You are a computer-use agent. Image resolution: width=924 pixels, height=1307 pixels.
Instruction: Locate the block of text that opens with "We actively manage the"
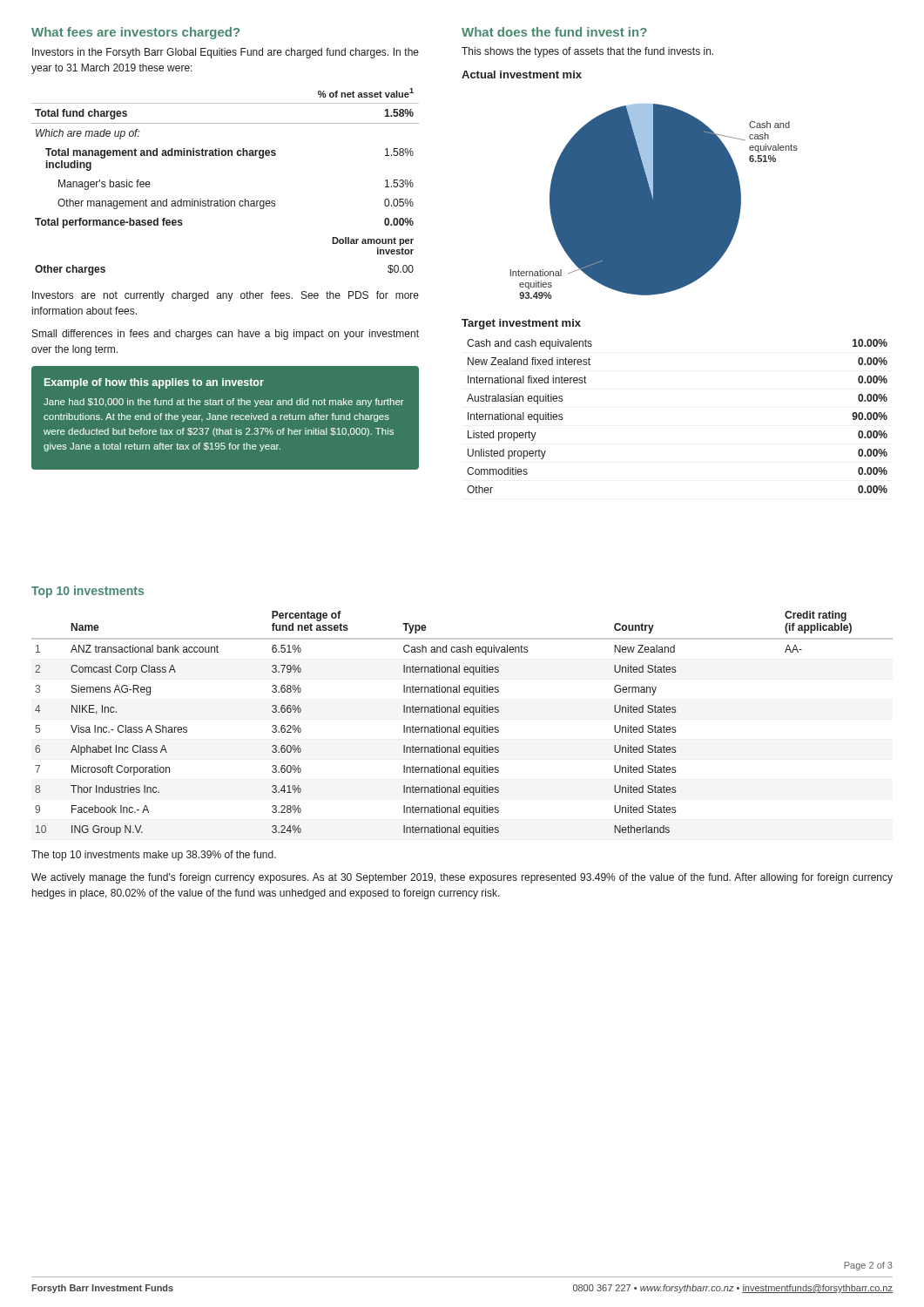click(x=462, y=885)
